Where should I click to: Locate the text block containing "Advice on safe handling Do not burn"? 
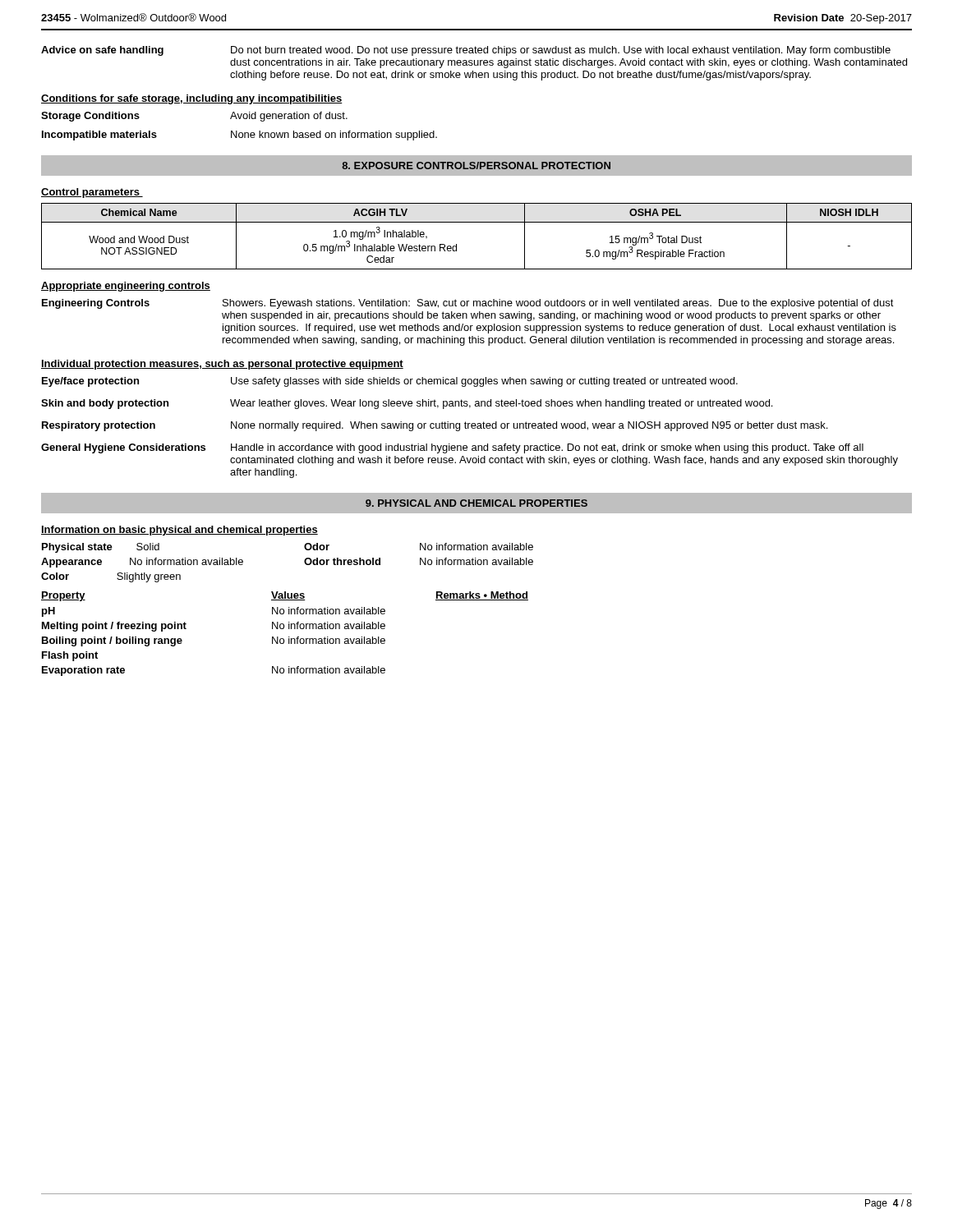pos(476,62)
